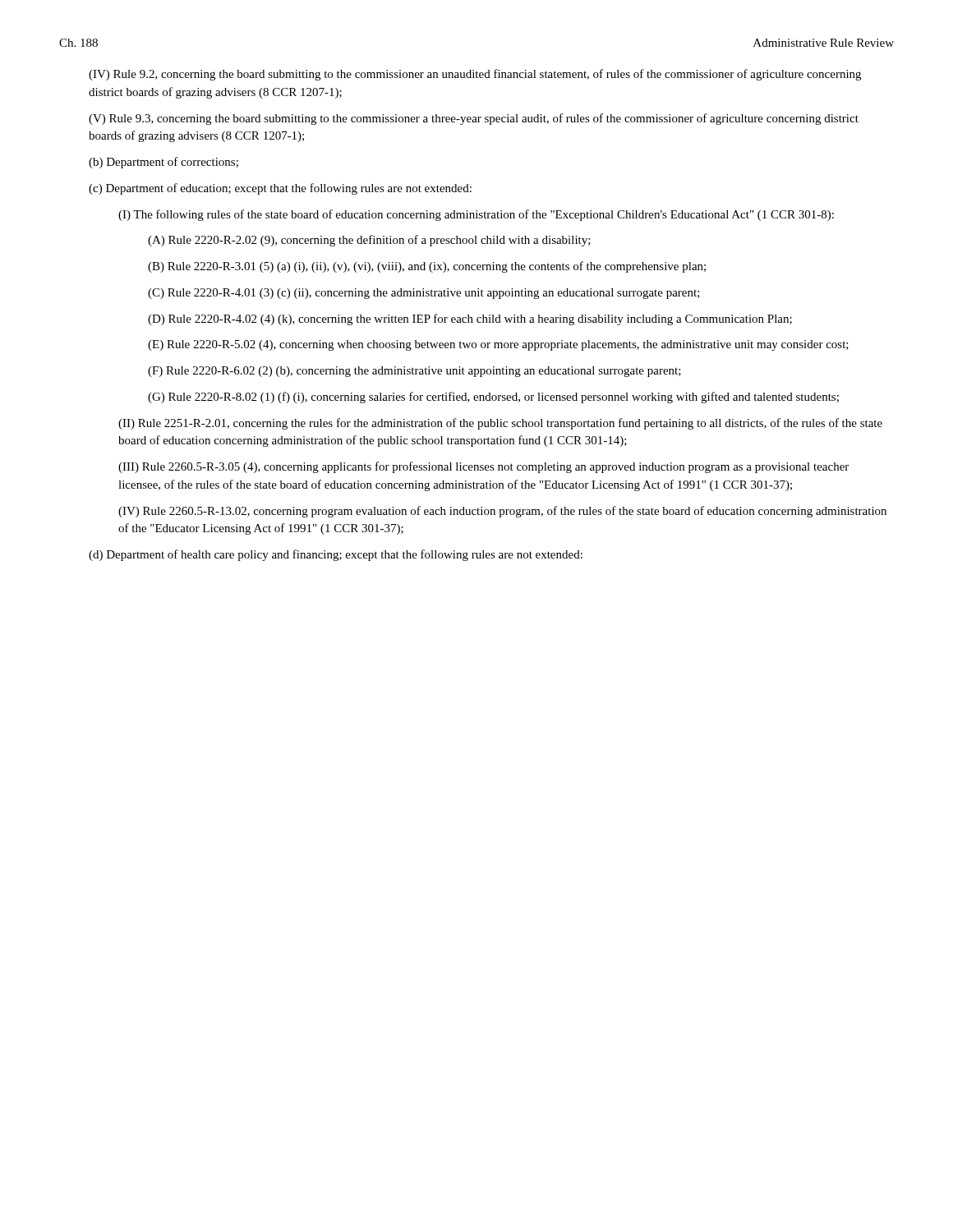953x1232 pixels.
Task: Find the element starting "(III) Rule 2260.5-R-3.05"
Action: [x=484, y=475]
